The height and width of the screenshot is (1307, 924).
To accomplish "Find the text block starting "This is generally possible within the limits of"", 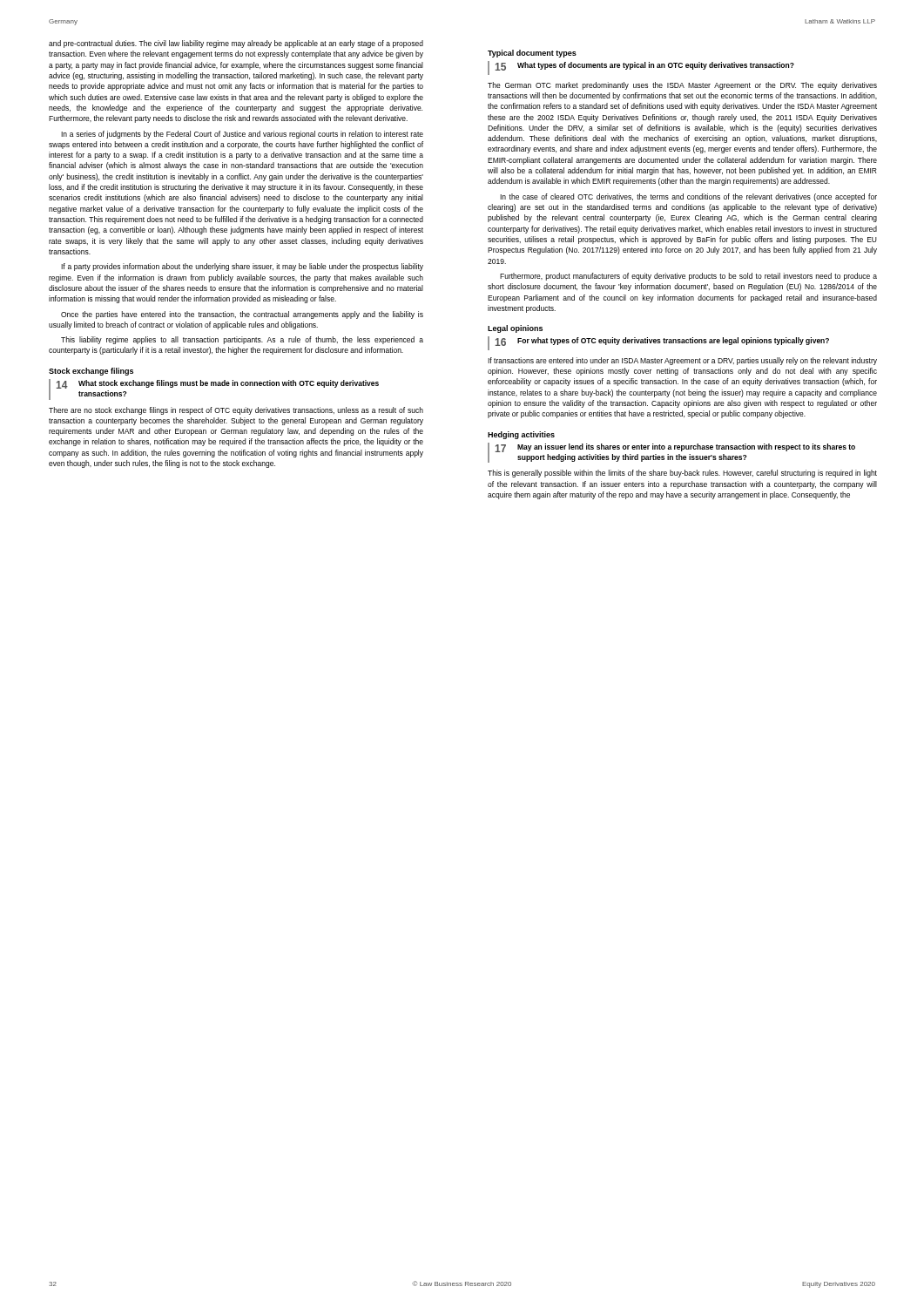I will [682, 484].
